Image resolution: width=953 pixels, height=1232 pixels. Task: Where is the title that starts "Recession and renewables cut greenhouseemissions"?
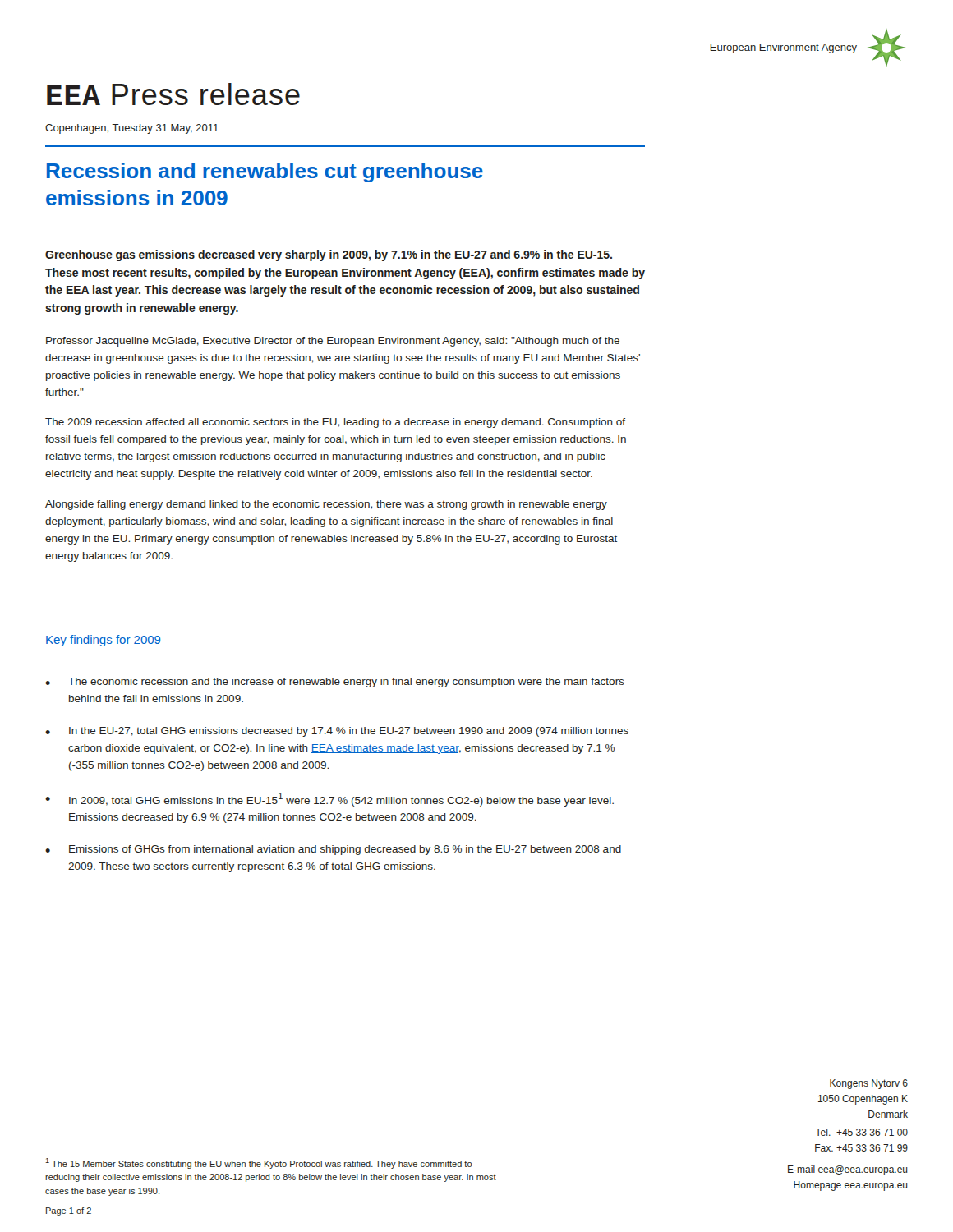(333, 184)
